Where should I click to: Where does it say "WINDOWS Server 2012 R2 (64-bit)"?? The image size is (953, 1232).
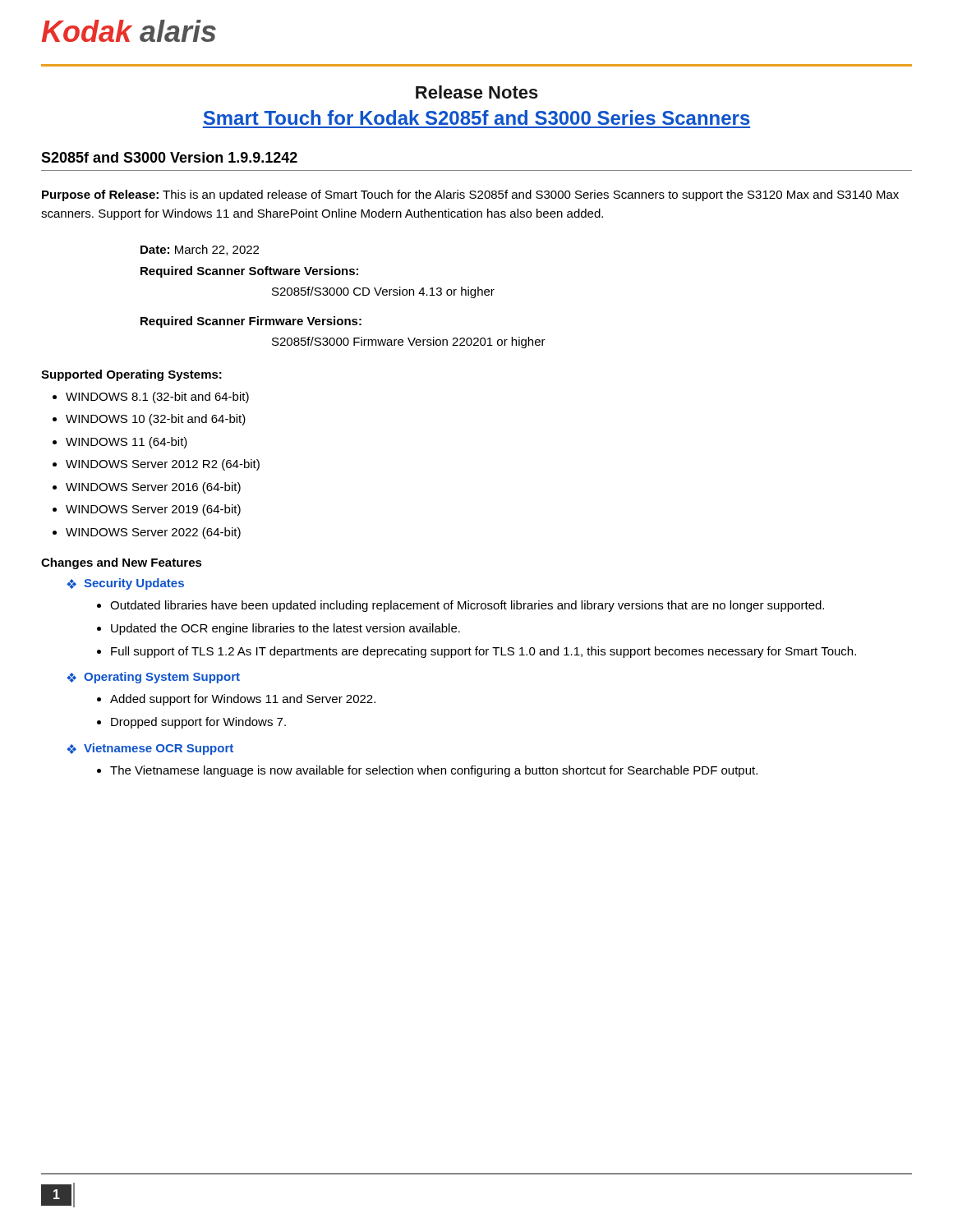[163, 464]
